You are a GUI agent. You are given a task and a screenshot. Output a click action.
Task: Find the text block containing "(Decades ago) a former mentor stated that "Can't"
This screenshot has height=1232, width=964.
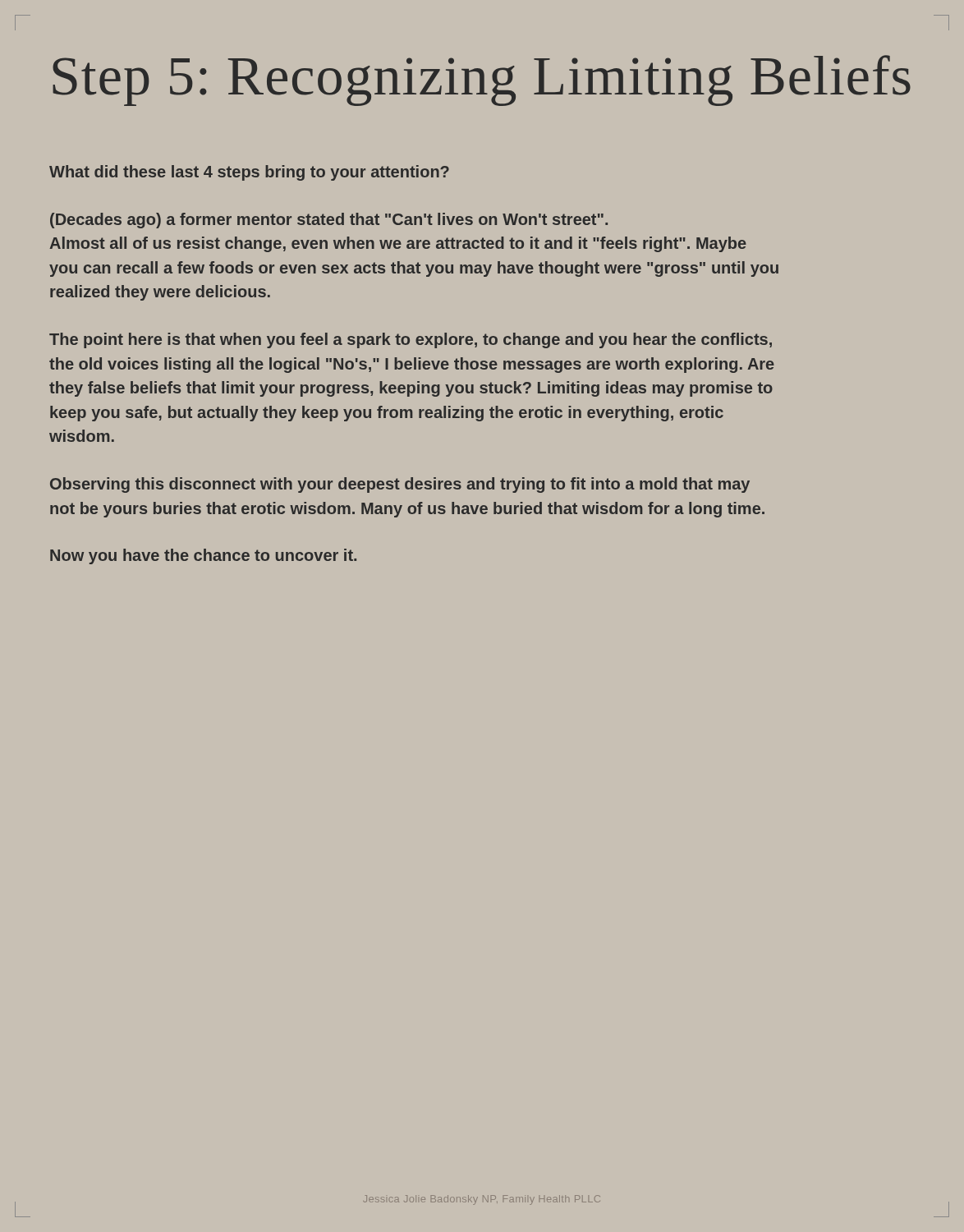pyautogui.click(x=414, y=255)
